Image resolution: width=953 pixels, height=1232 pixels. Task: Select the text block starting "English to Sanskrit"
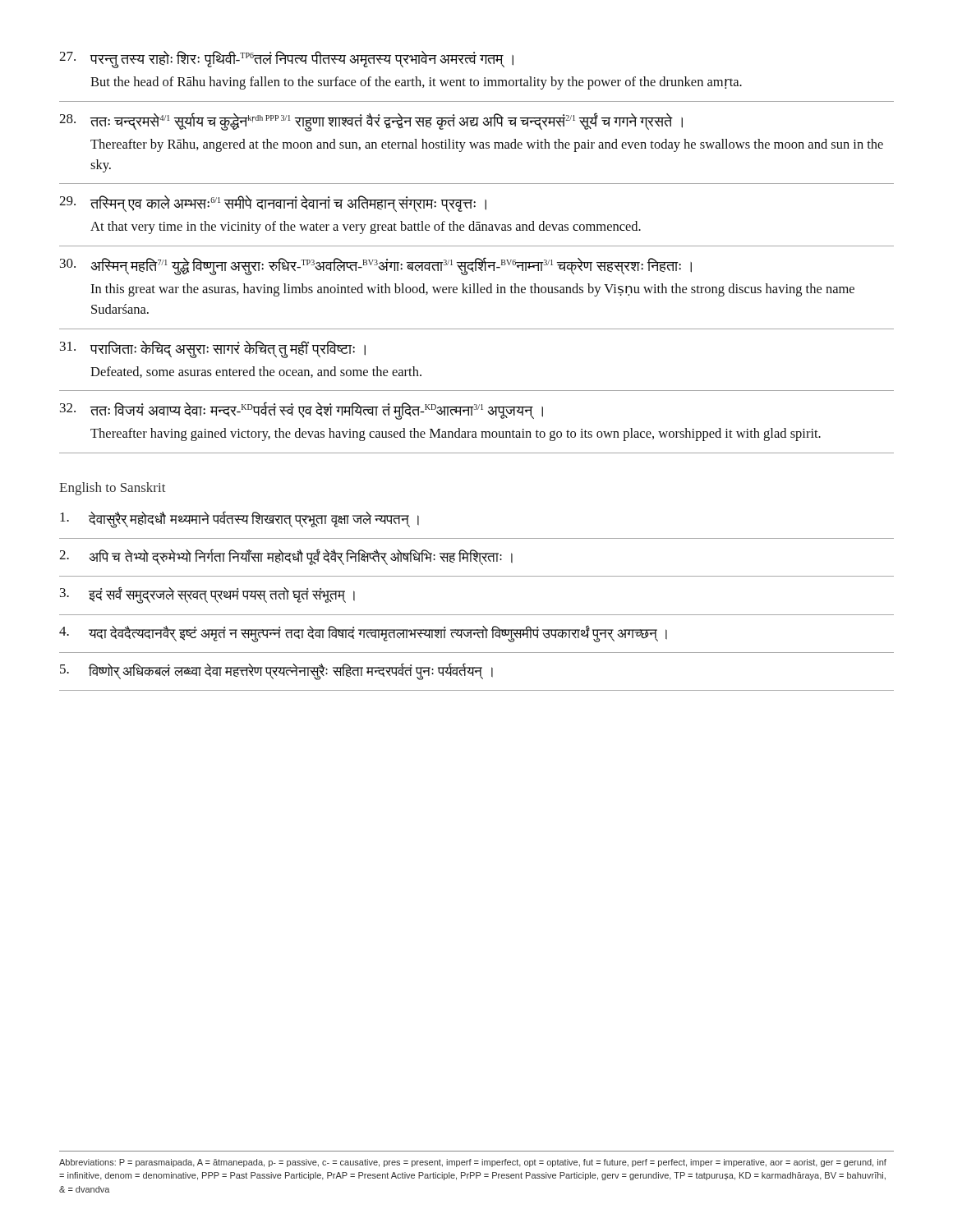click(112, 487)
